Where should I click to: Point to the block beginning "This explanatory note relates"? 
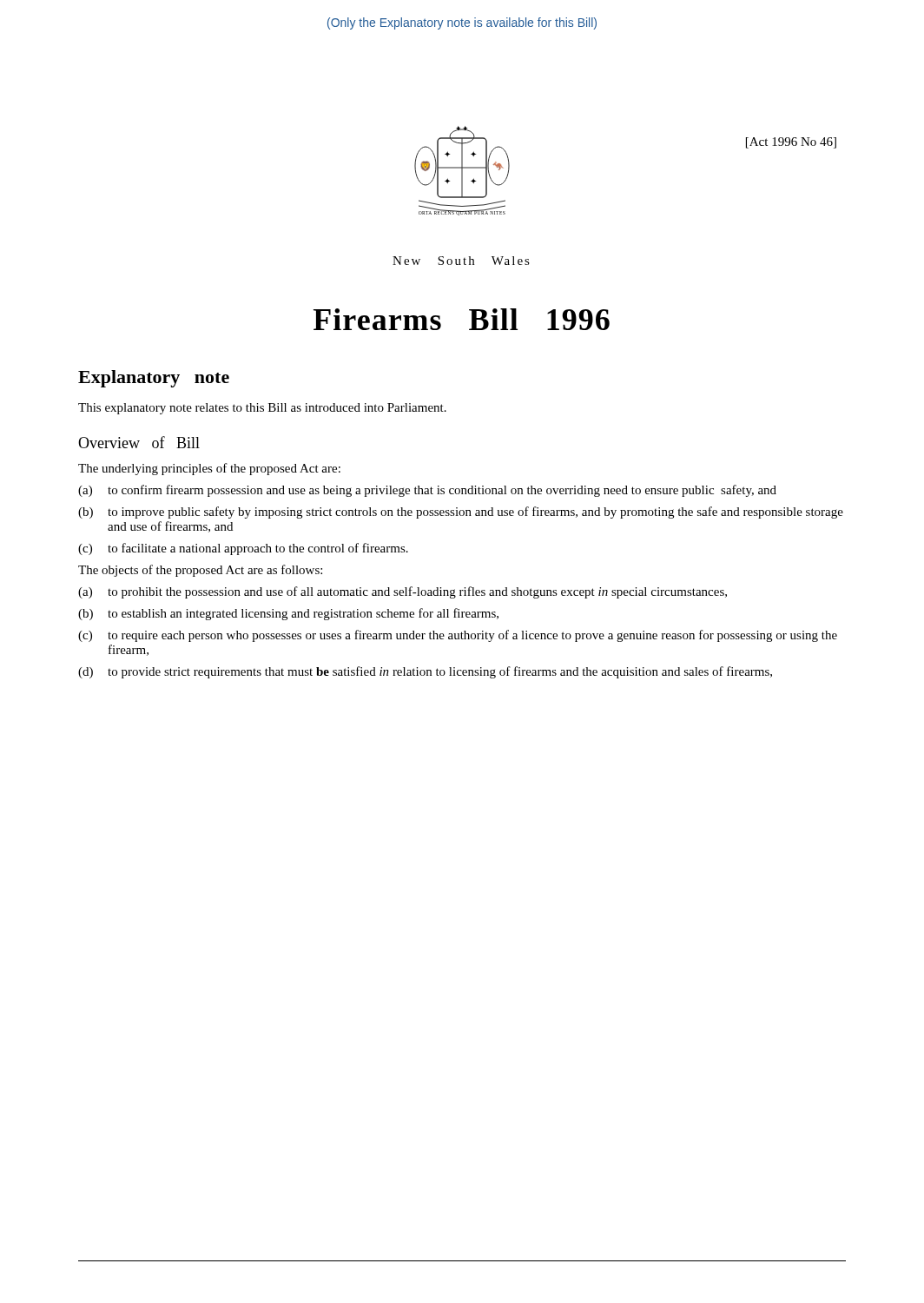tap(263, 407)
